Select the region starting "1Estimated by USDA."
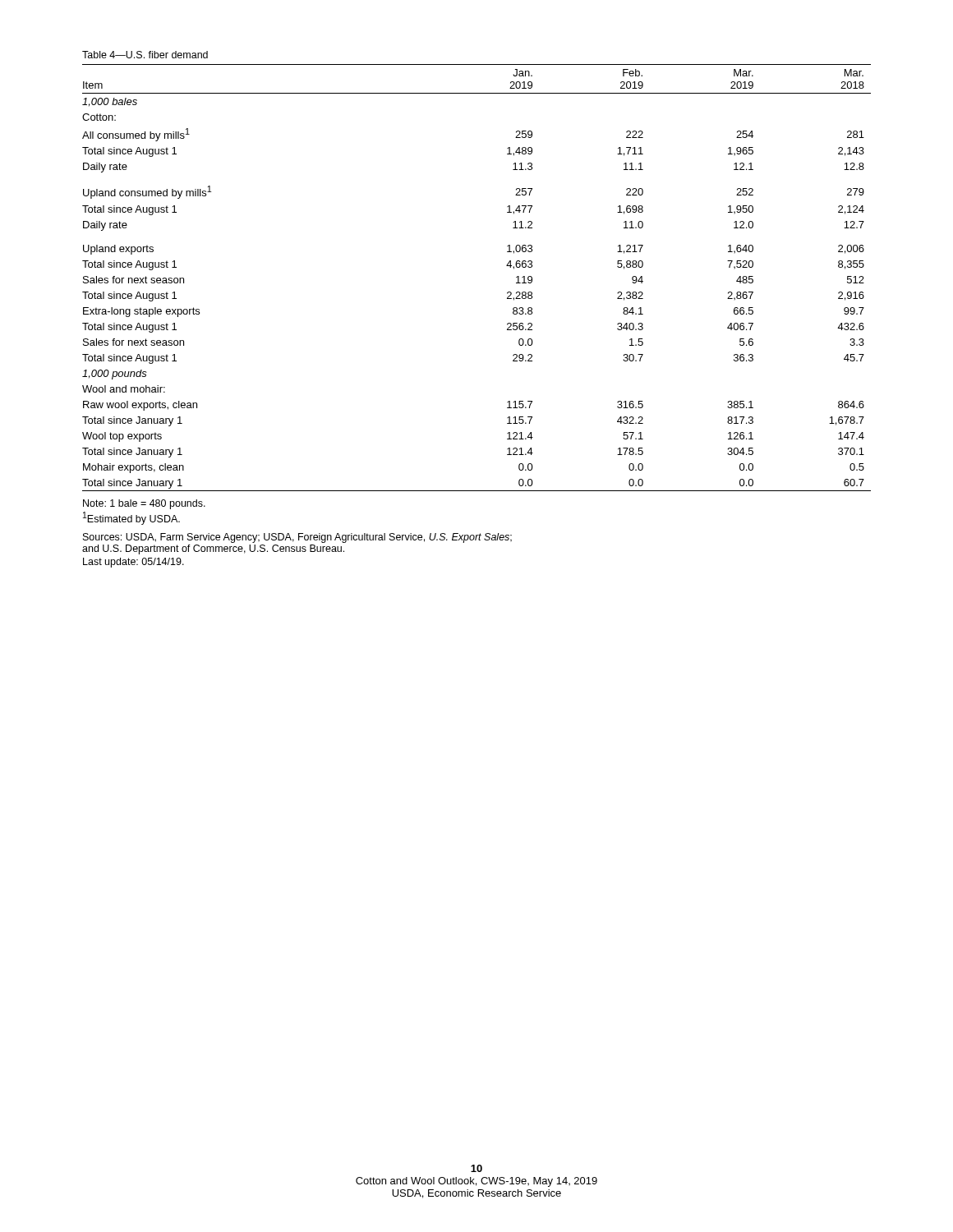953x1232 pixels. coord(131,518)
